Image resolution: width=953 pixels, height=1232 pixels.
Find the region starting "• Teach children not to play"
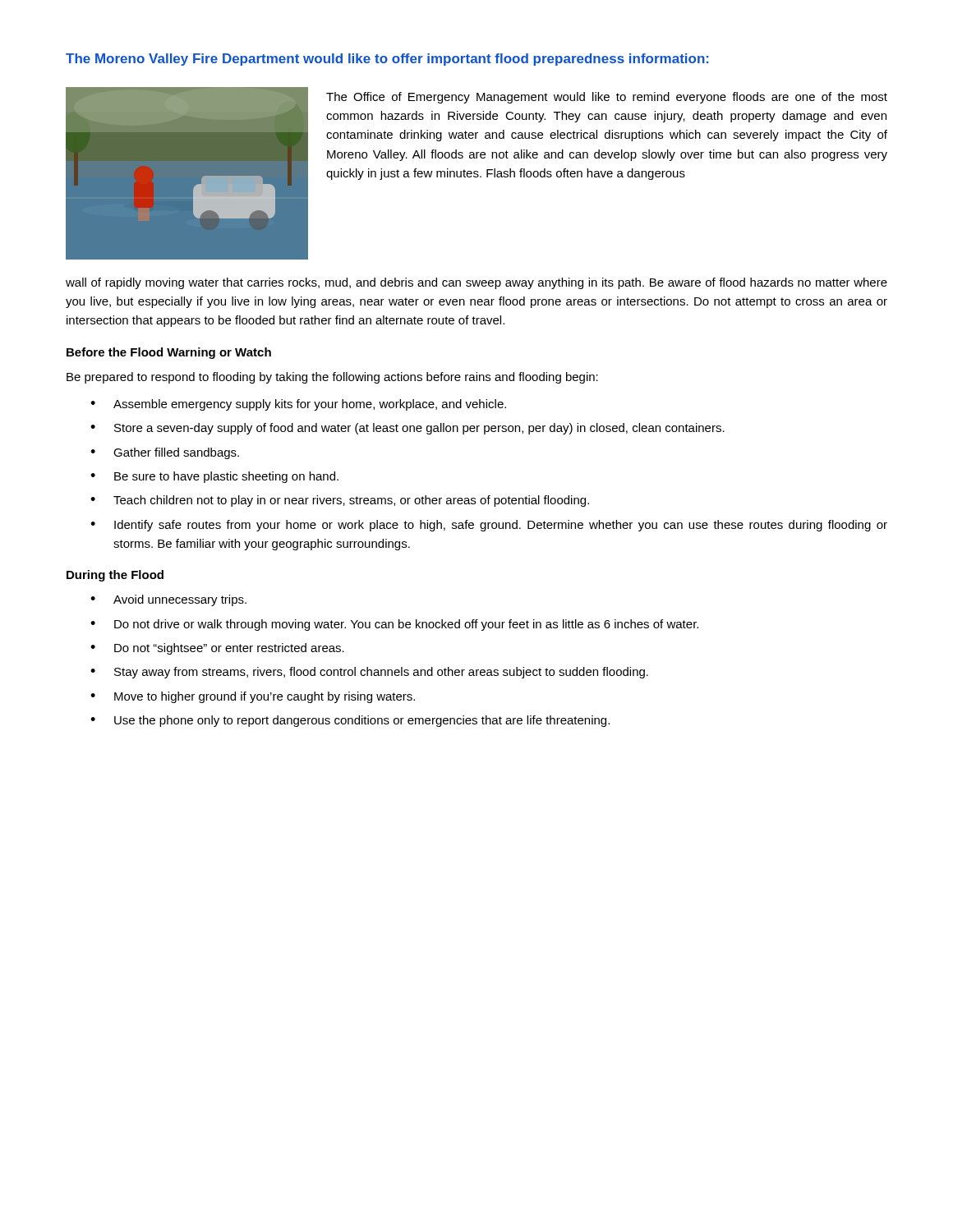[476, 500]
